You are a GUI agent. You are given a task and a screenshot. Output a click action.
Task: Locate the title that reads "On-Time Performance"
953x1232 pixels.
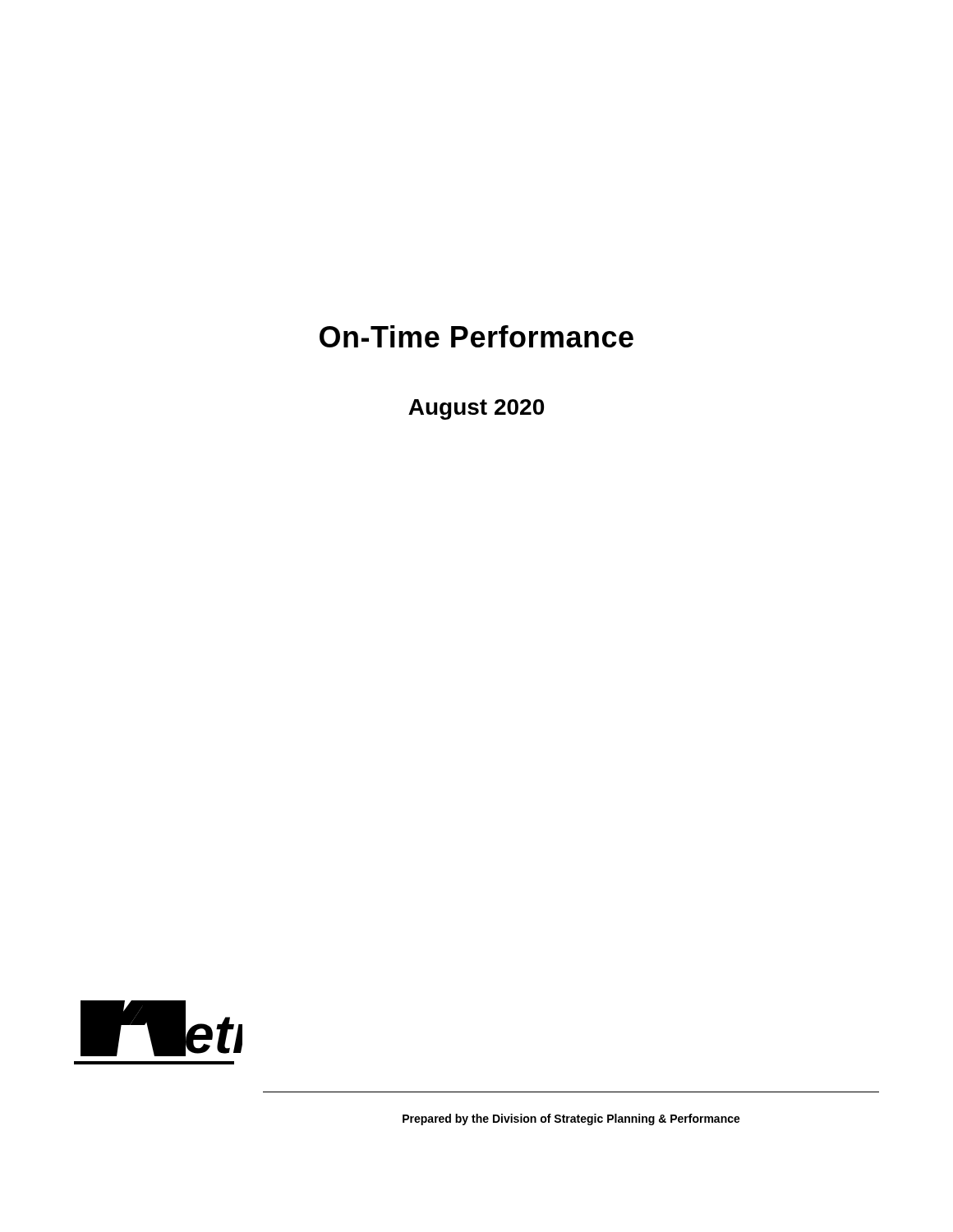tap(476, 337)
